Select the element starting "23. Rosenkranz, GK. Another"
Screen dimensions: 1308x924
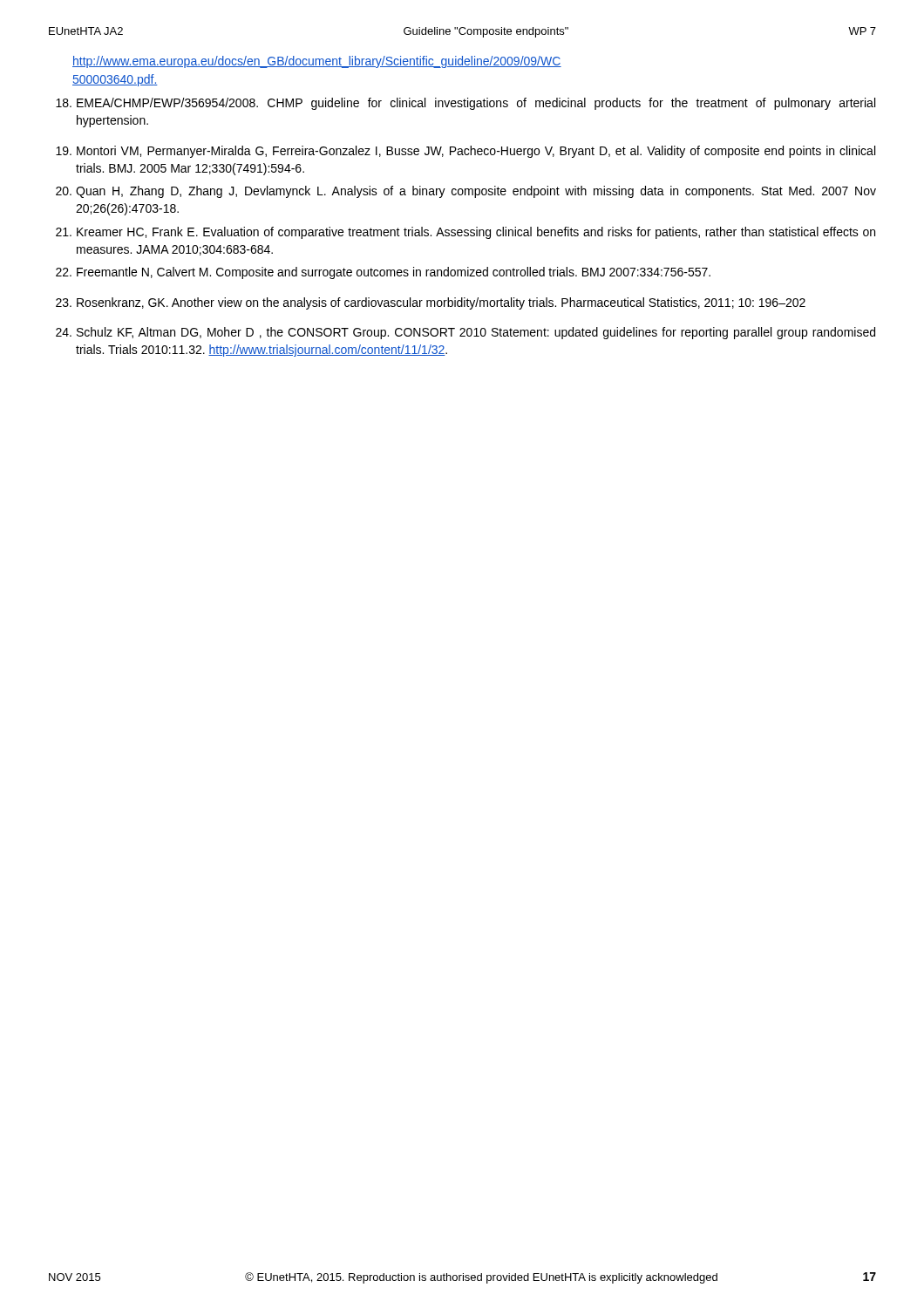[x=462, y=302]
